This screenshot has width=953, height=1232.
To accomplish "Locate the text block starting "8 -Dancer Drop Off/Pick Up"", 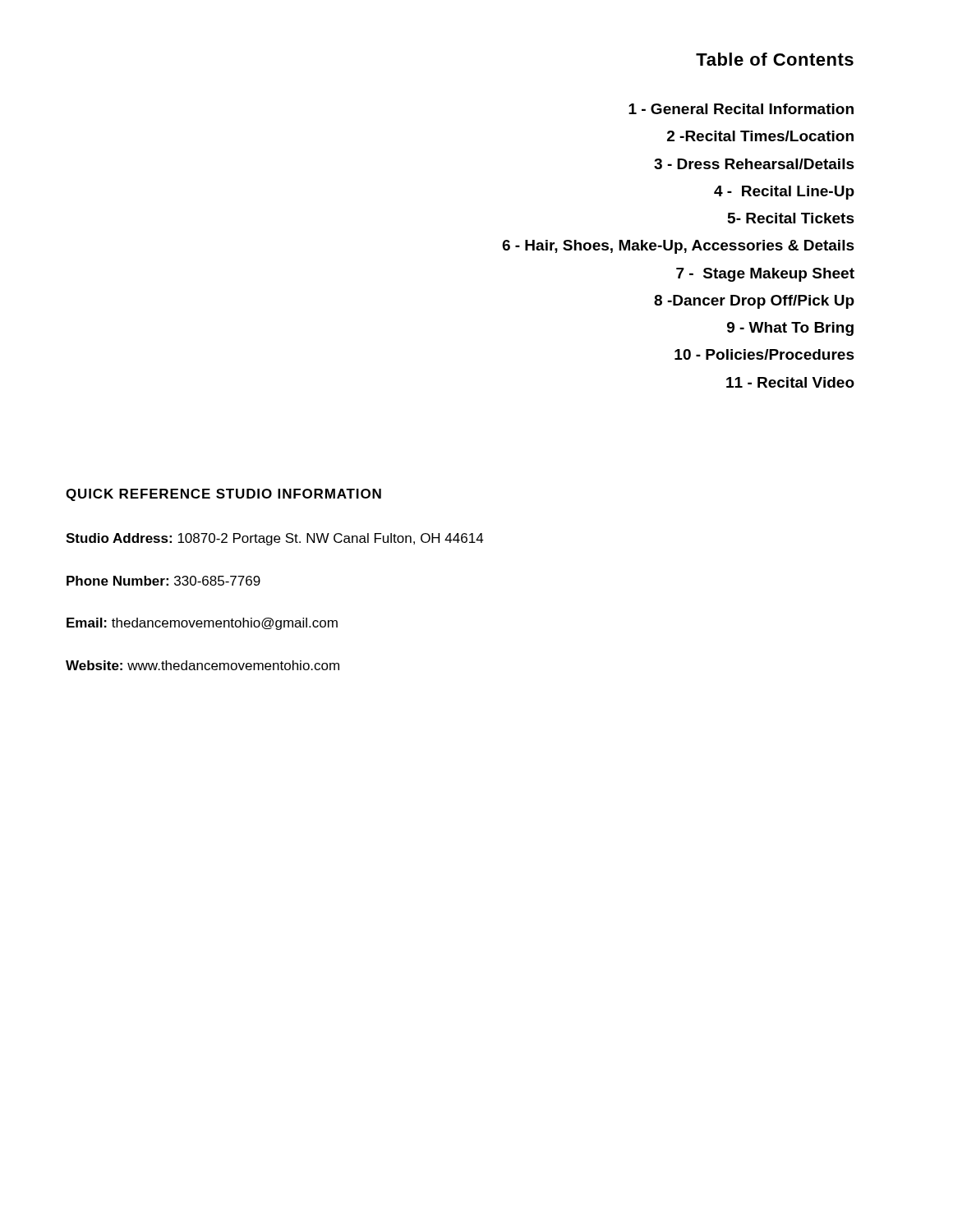I will (754, 300).
